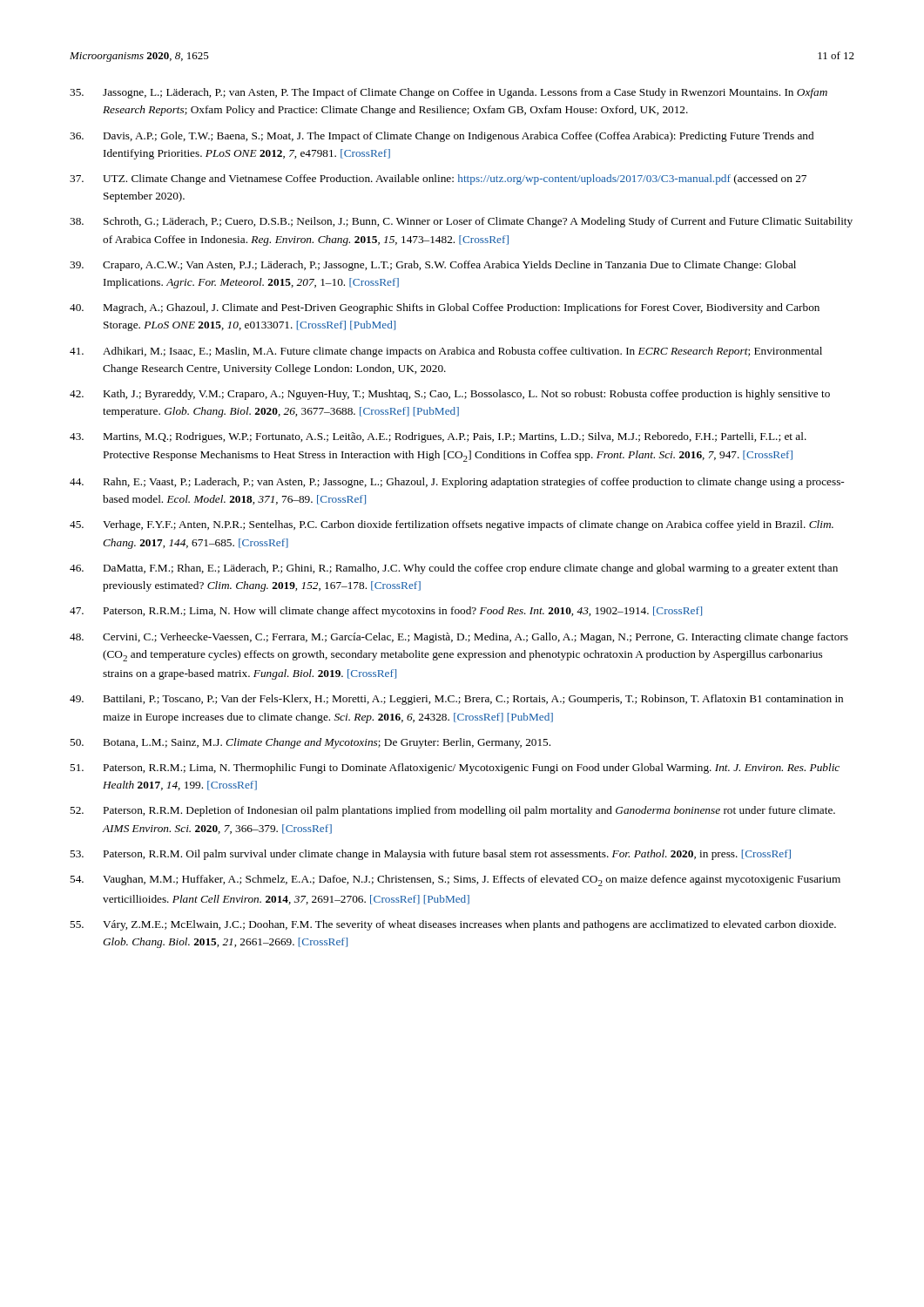Where is the passage that starts "46. DaMatta, F.M.; Rhan, E.;"?
This screenshot has width=924, height=1307.
point(462,577)
